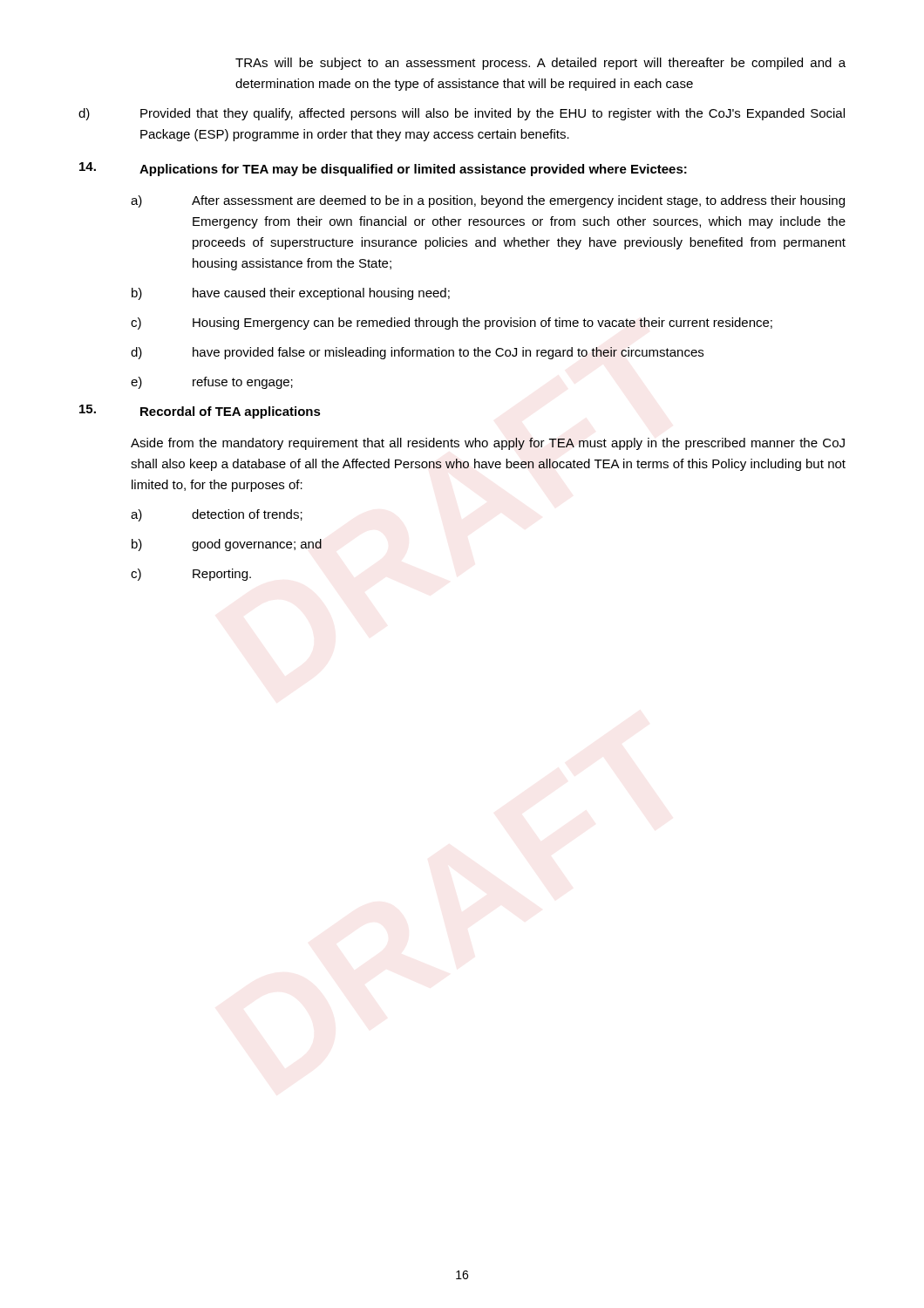Click on the list item that reads "d) have provided false or misleading information to"
This screenshot has height=1308, width=924.
488,352
